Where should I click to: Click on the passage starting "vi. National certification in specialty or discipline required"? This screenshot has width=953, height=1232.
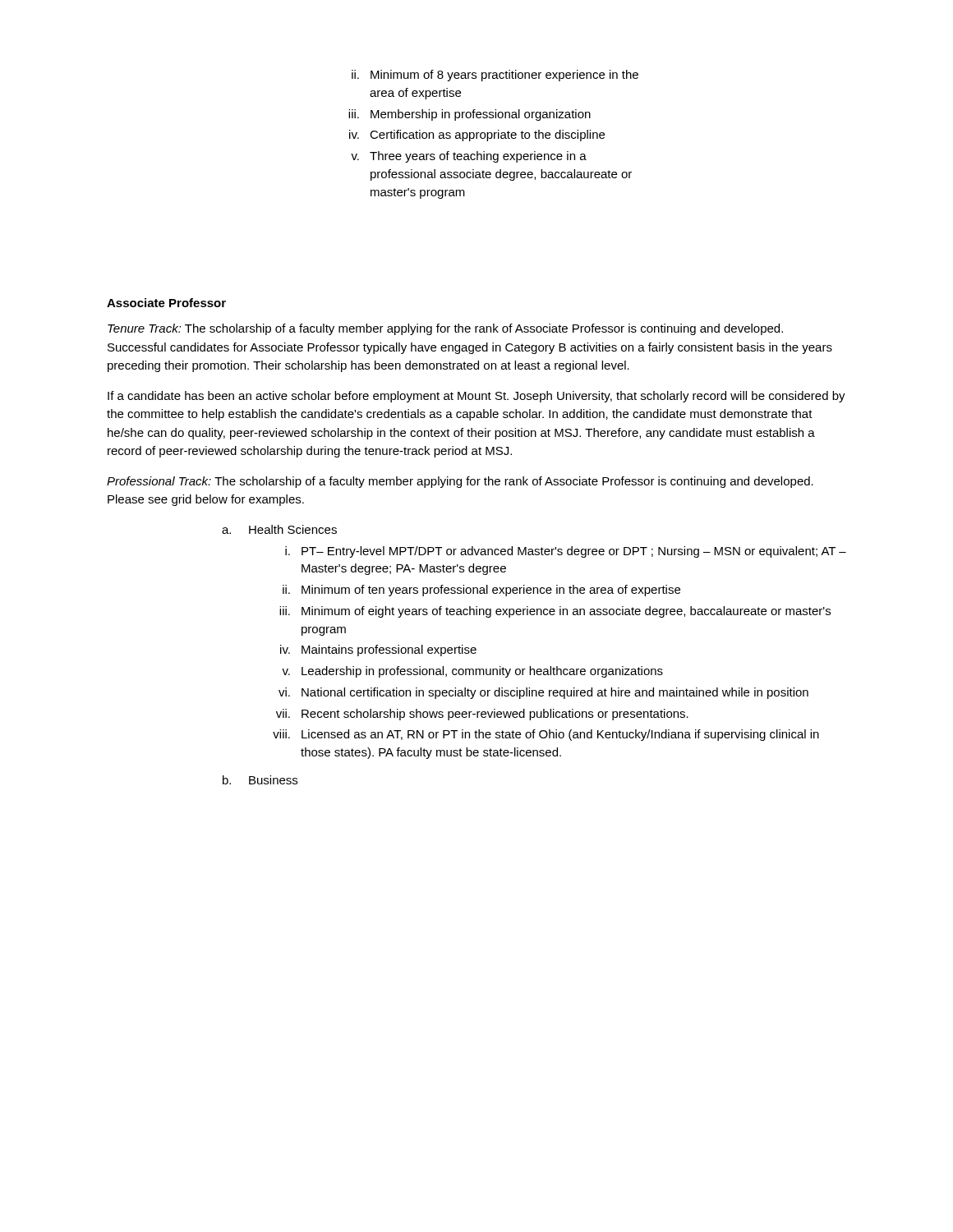[x=547, y=692]
